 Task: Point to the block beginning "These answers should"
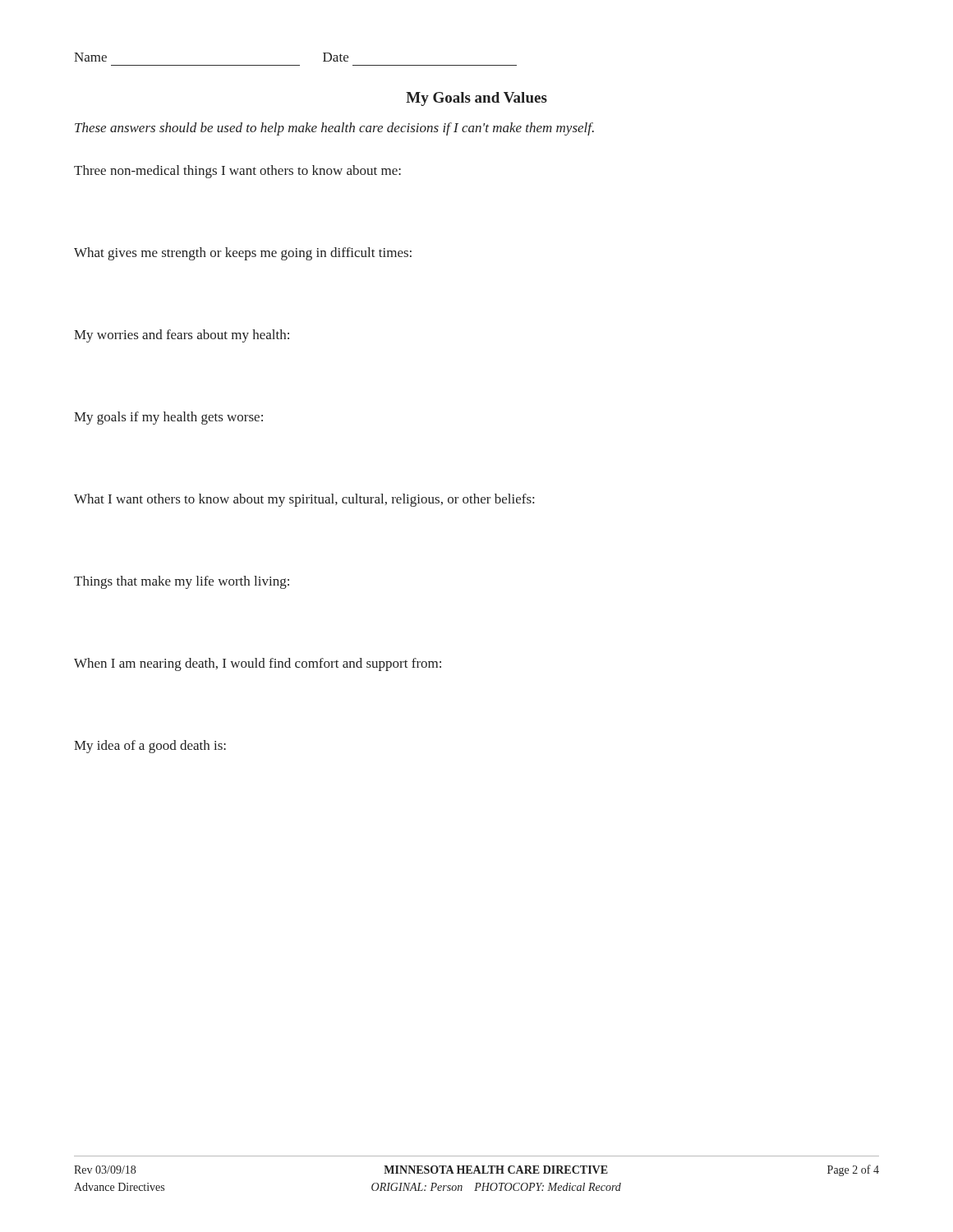tap(335, 128)
